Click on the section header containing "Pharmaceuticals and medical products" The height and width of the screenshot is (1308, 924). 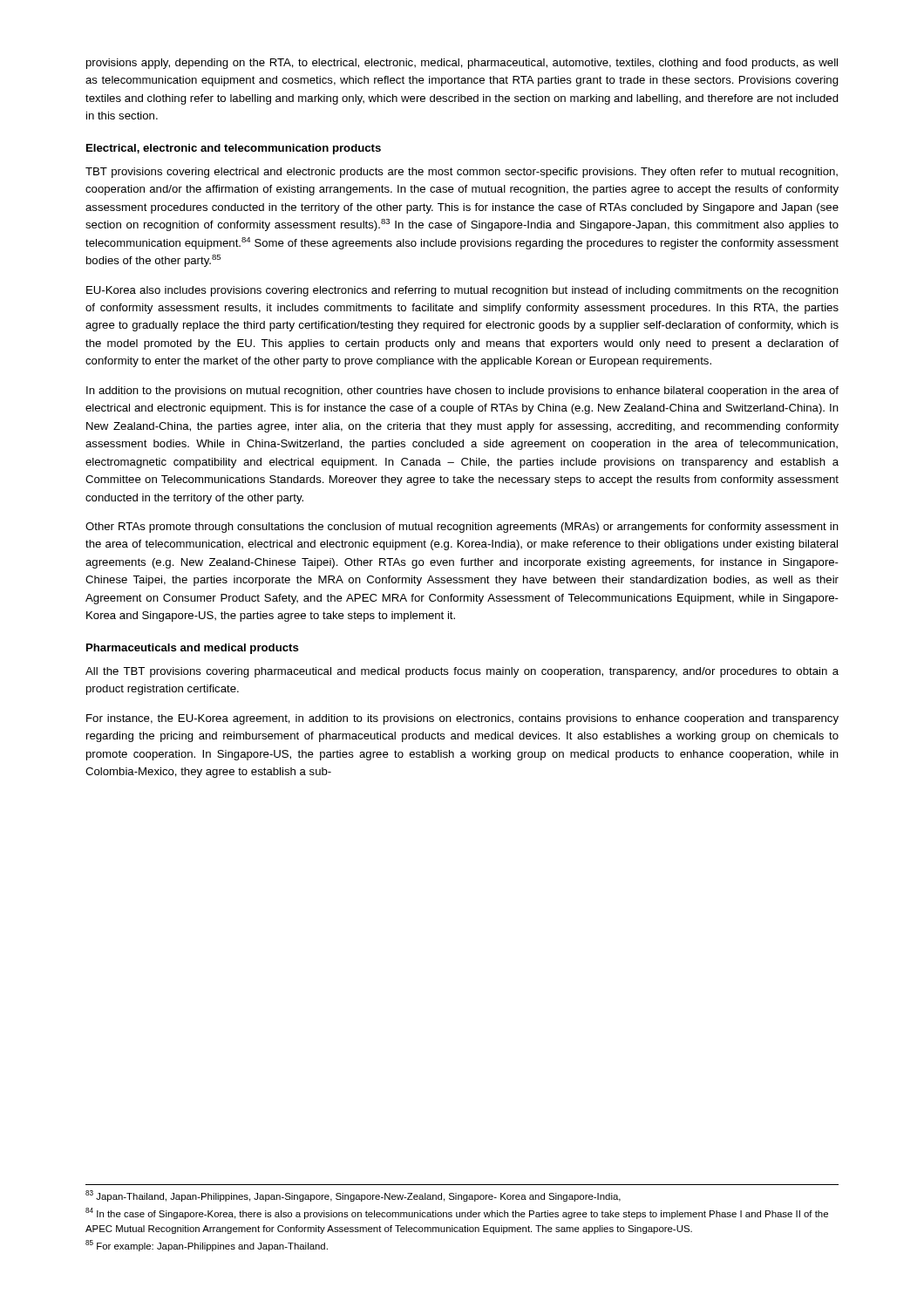tap(192, 647)
